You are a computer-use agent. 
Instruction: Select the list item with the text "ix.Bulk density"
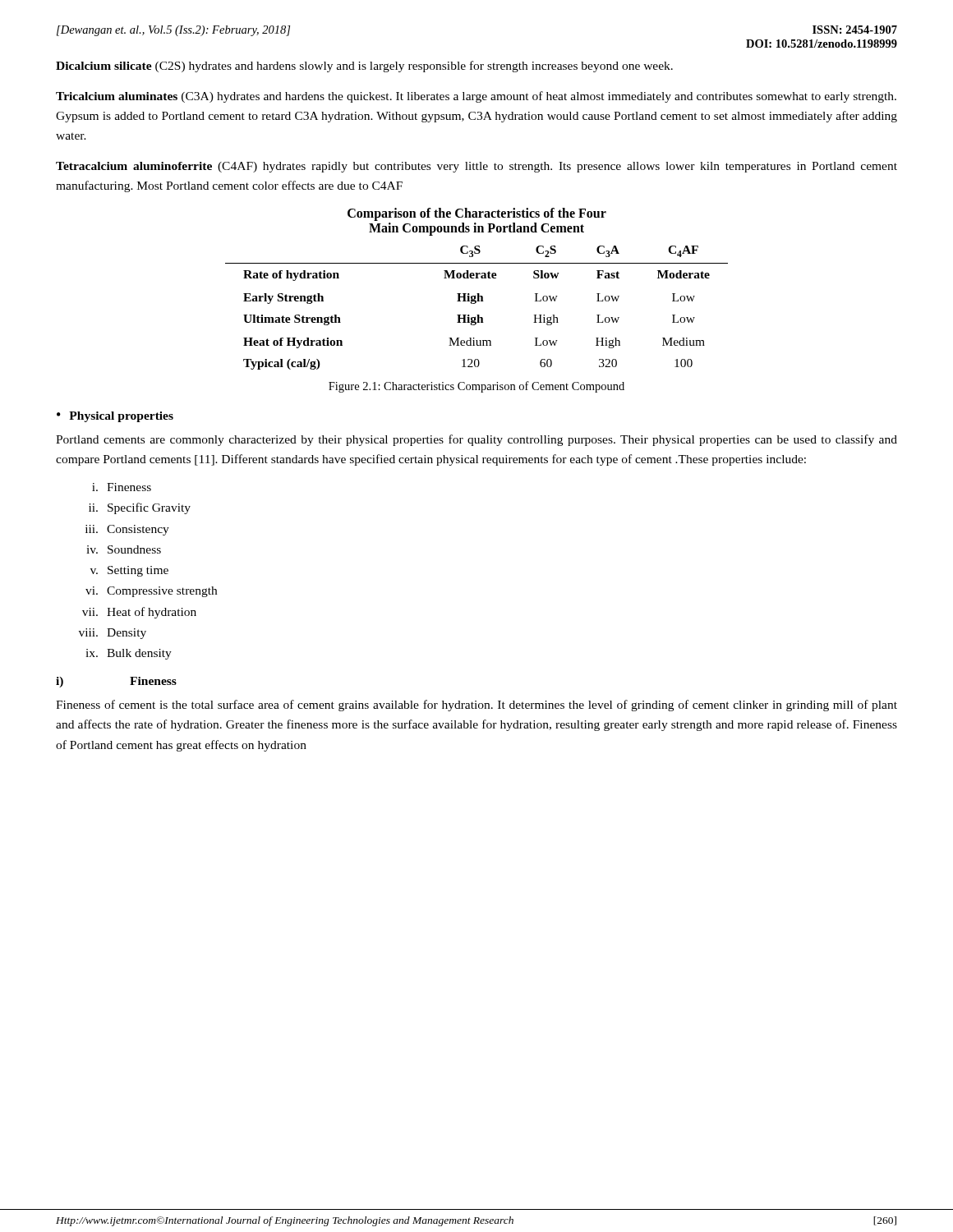point(114,653)
